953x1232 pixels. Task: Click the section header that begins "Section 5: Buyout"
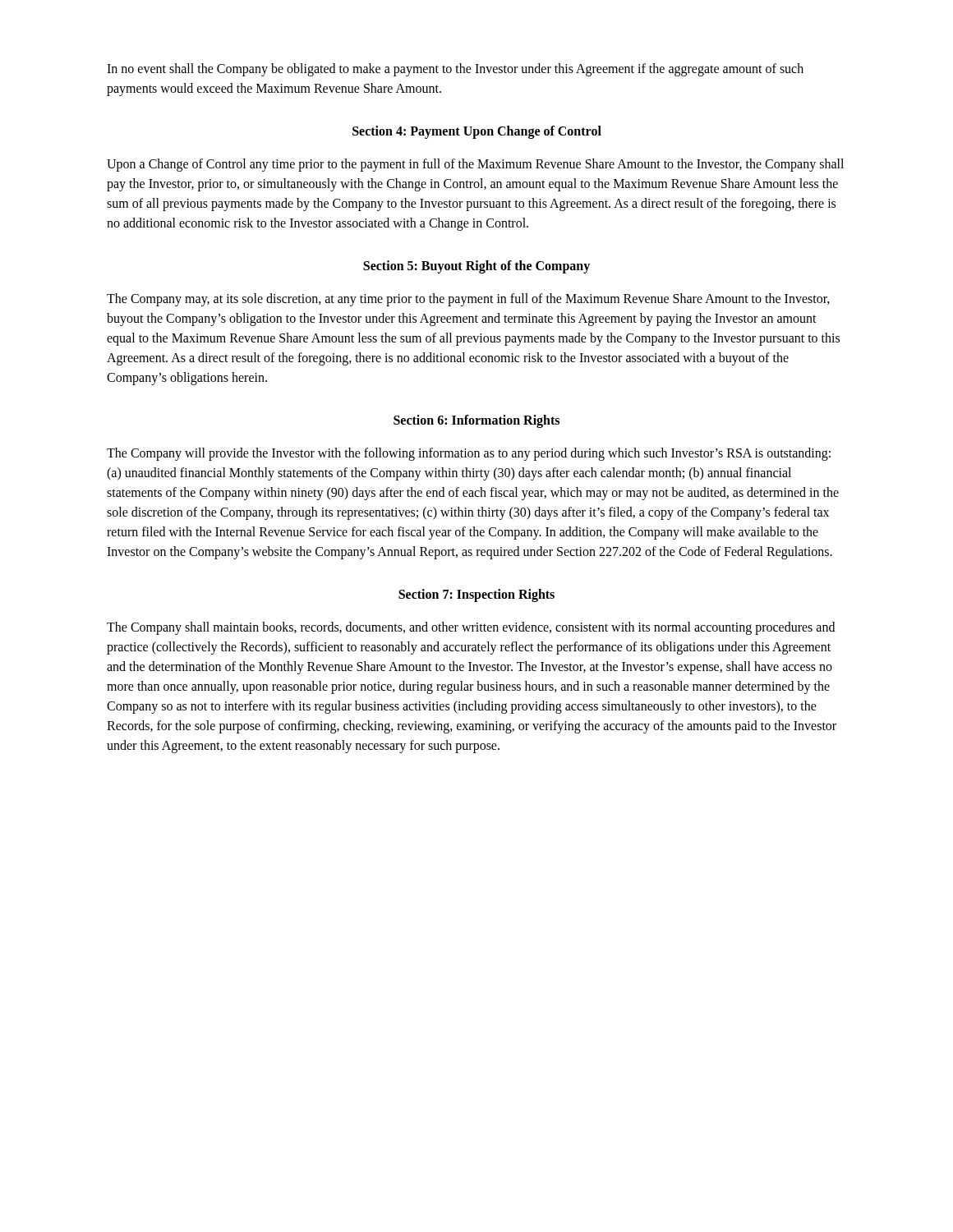pyautogui.click(x=476, y=266)
